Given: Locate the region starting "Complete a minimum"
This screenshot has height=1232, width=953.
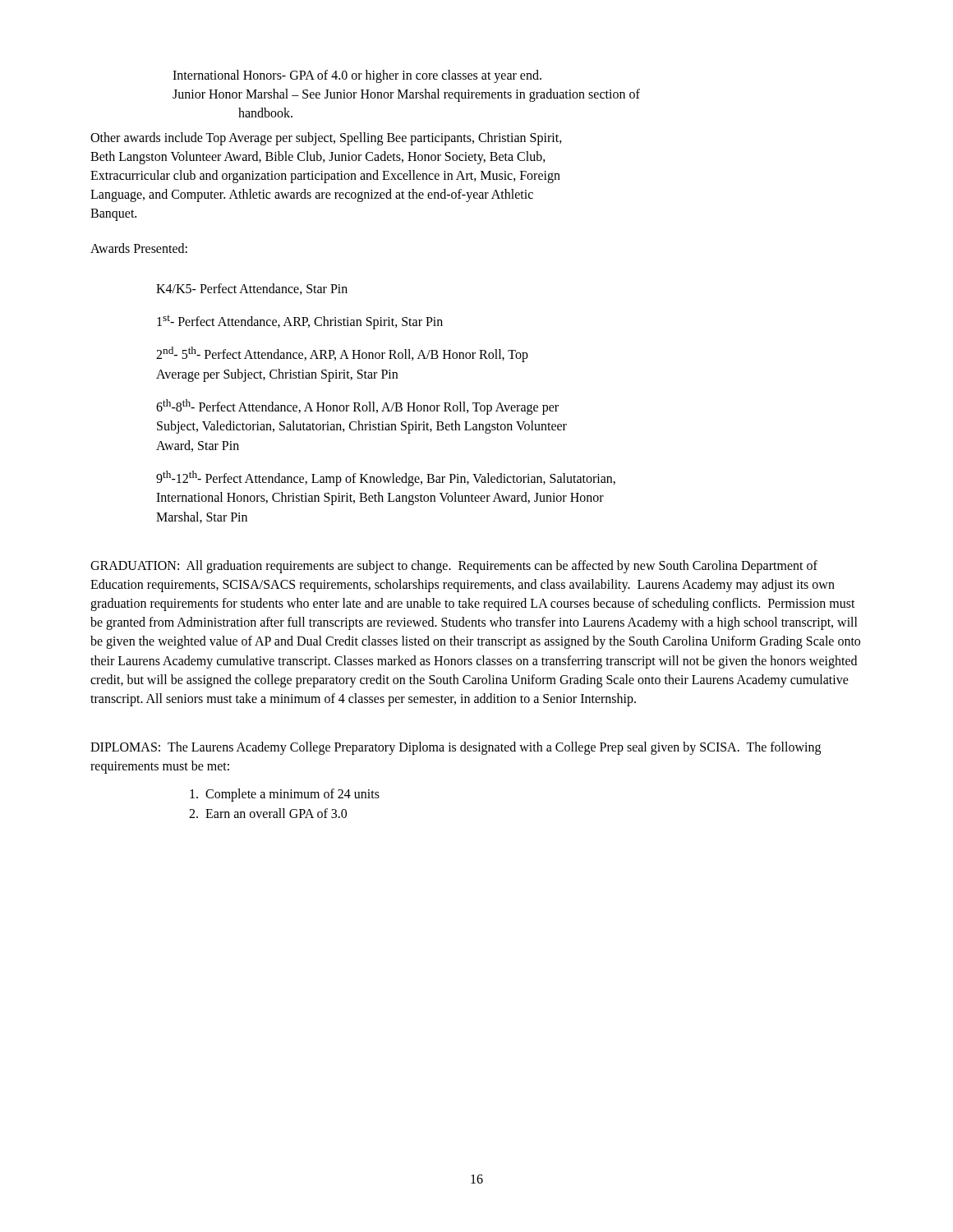Looking at the screenshot, I should 284,793.
